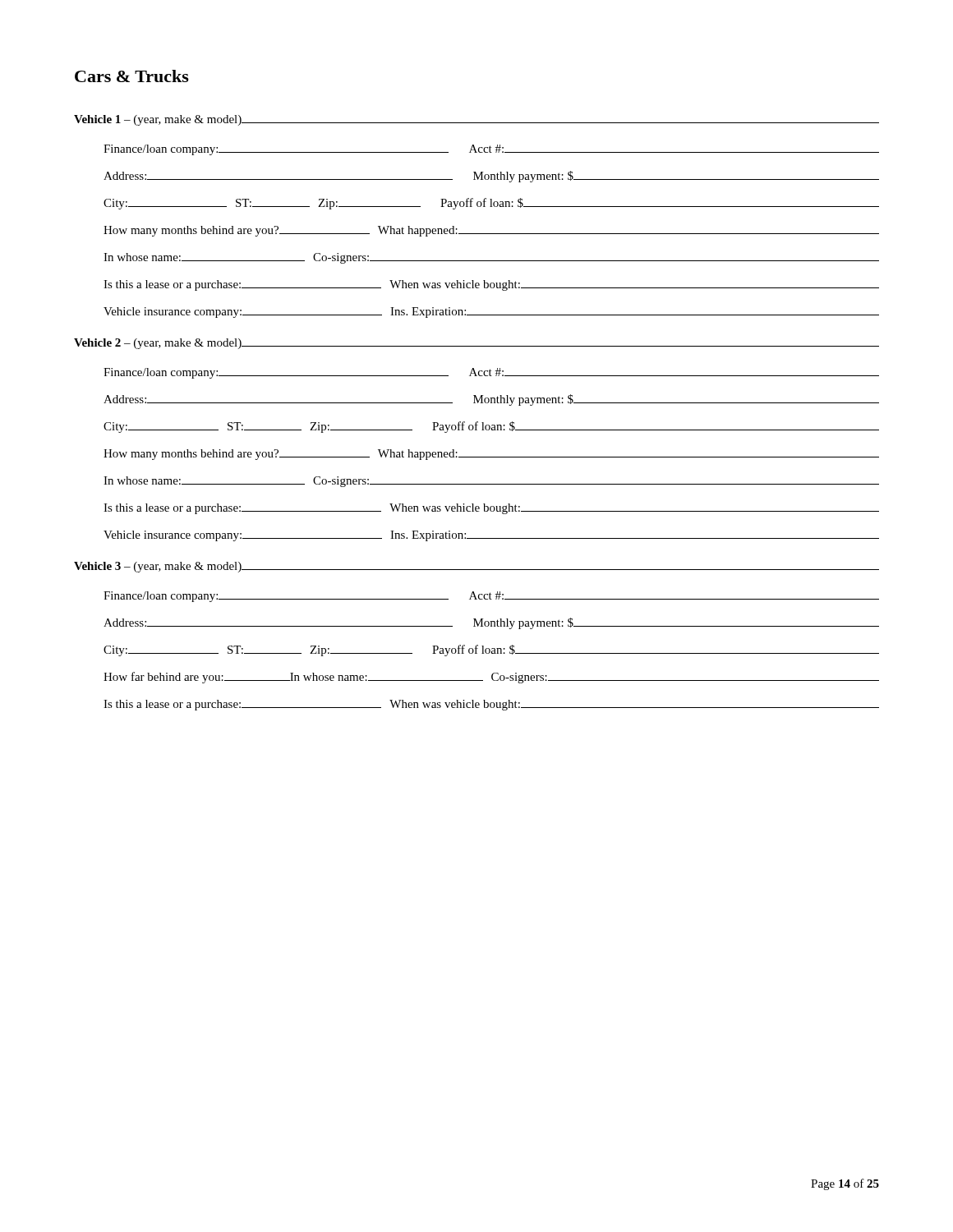Screen dimensions: 1232x953
Task: Locate the text "Cars & Trucks"
Action: point(131,76)
